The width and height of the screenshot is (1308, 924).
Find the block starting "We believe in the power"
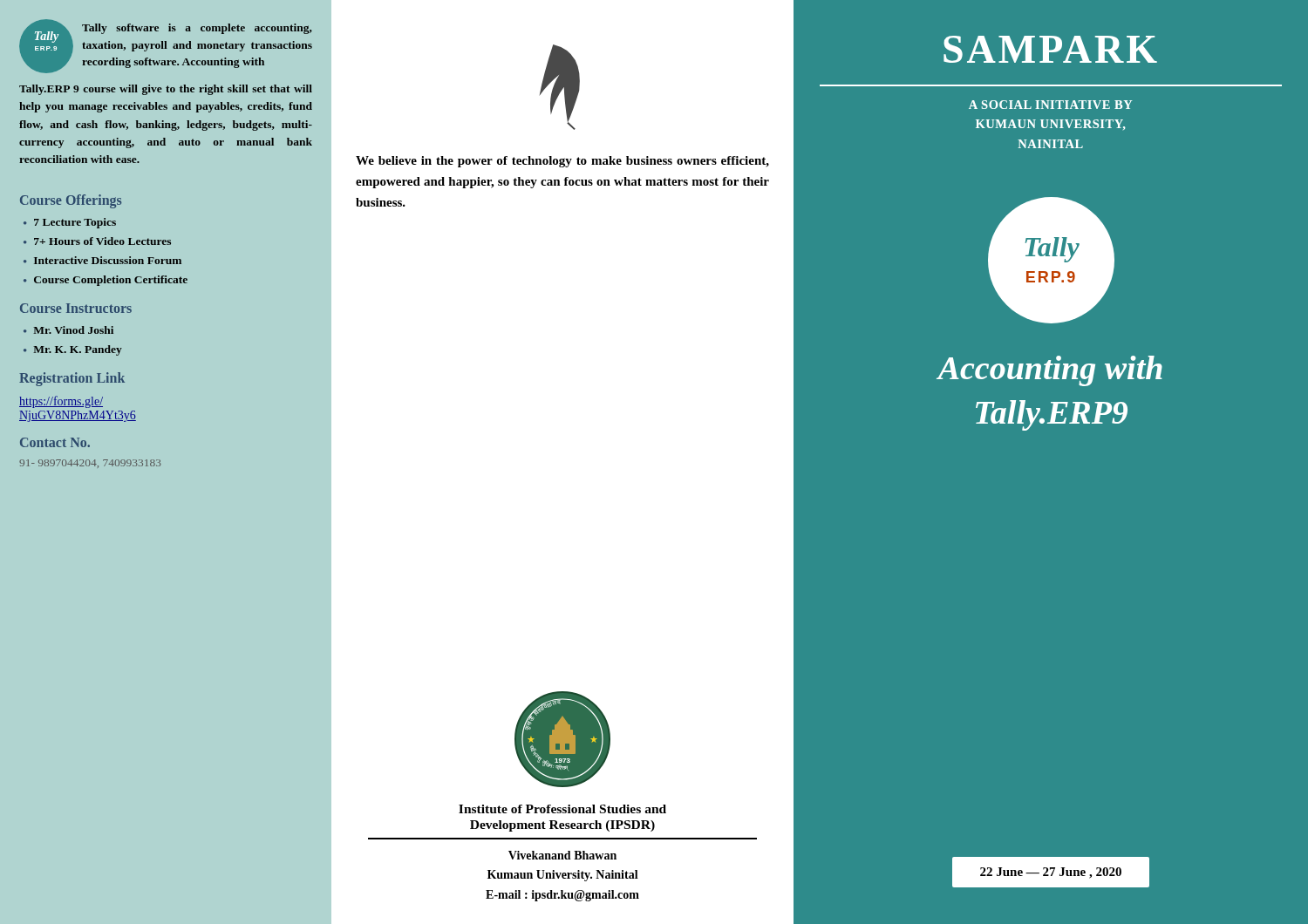tap(562, 181)
